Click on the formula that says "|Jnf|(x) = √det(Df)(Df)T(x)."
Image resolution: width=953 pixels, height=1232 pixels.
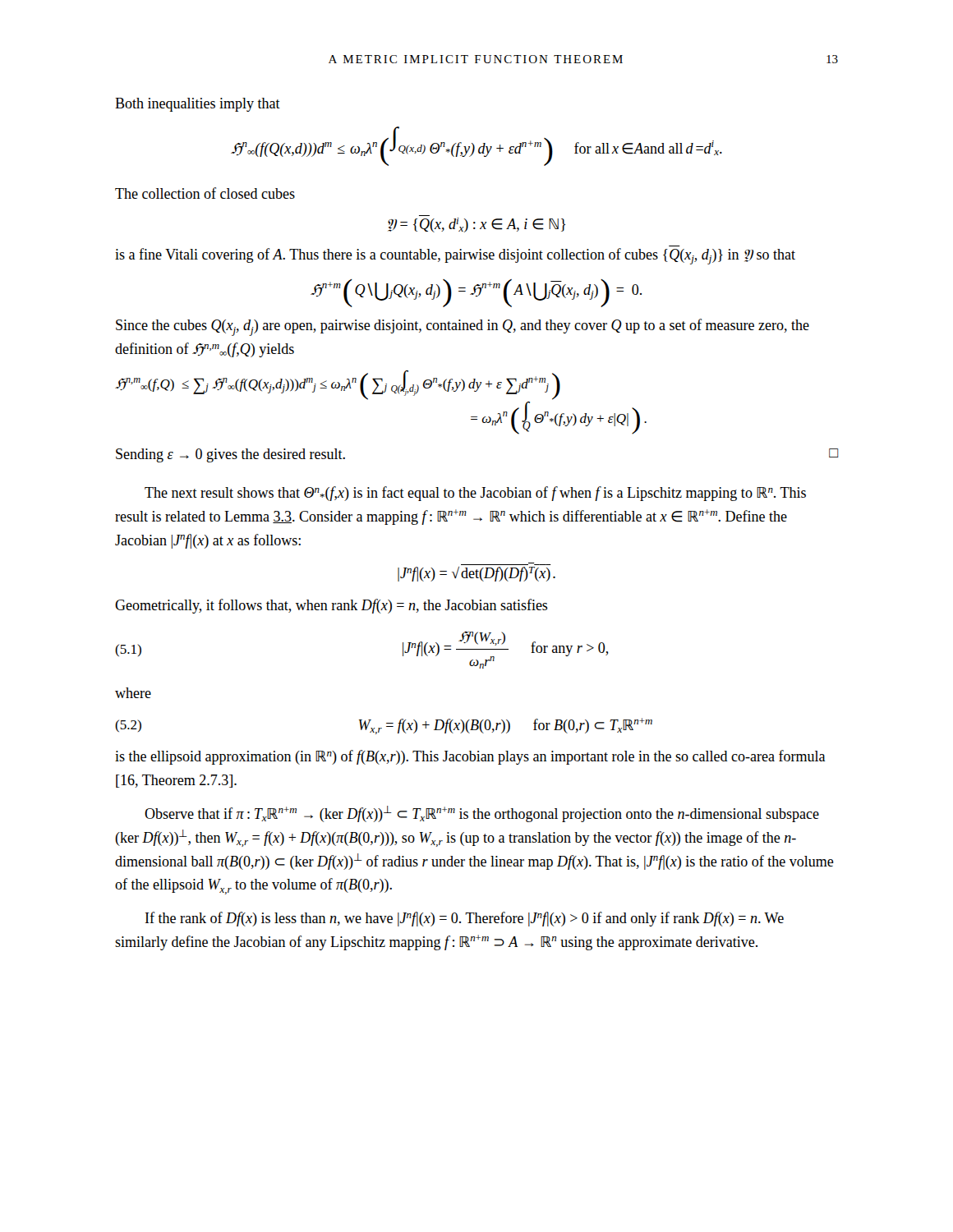[x=476, y=573]
